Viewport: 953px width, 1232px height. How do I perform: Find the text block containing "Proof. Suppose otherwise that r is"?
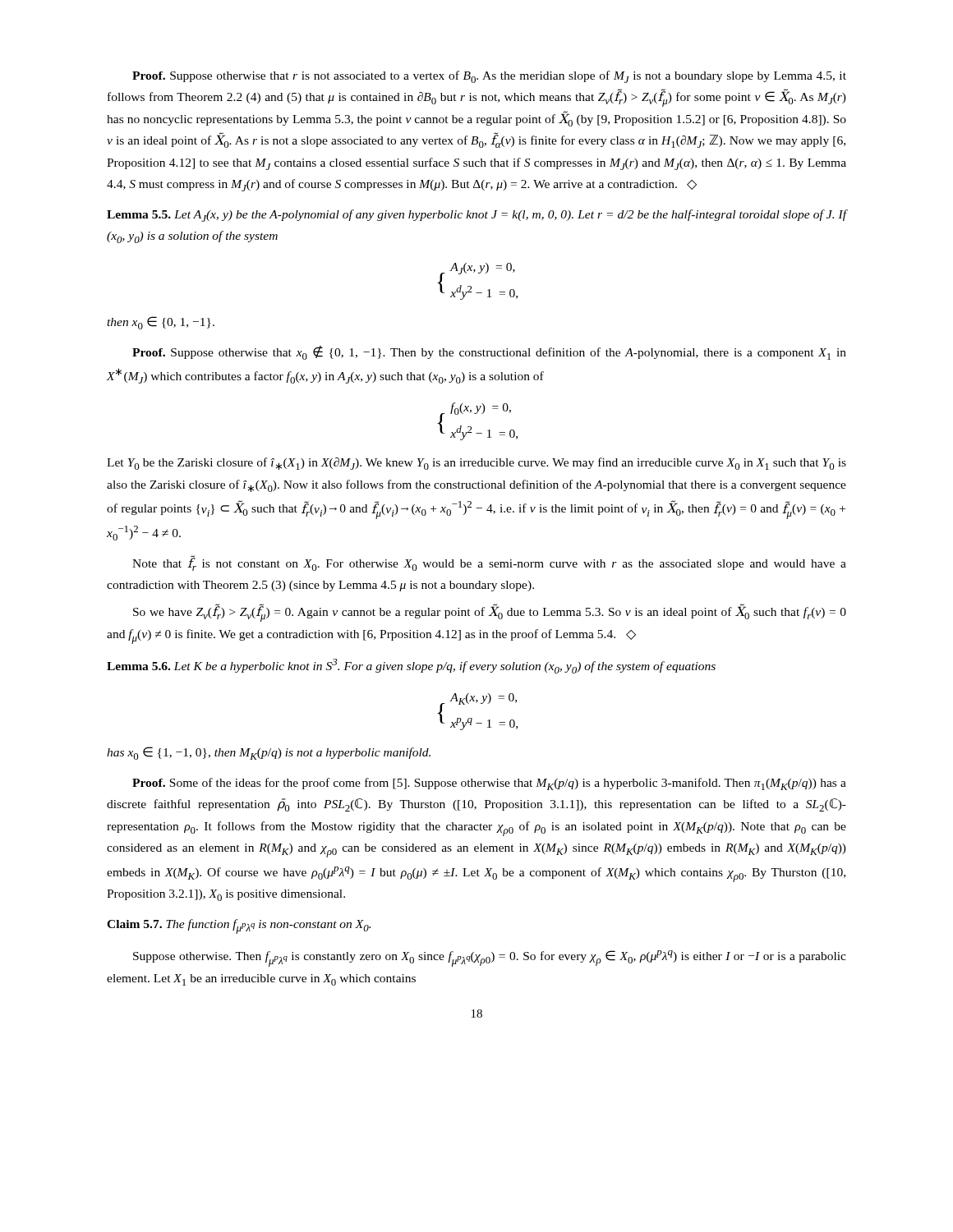tap(476, 131)
